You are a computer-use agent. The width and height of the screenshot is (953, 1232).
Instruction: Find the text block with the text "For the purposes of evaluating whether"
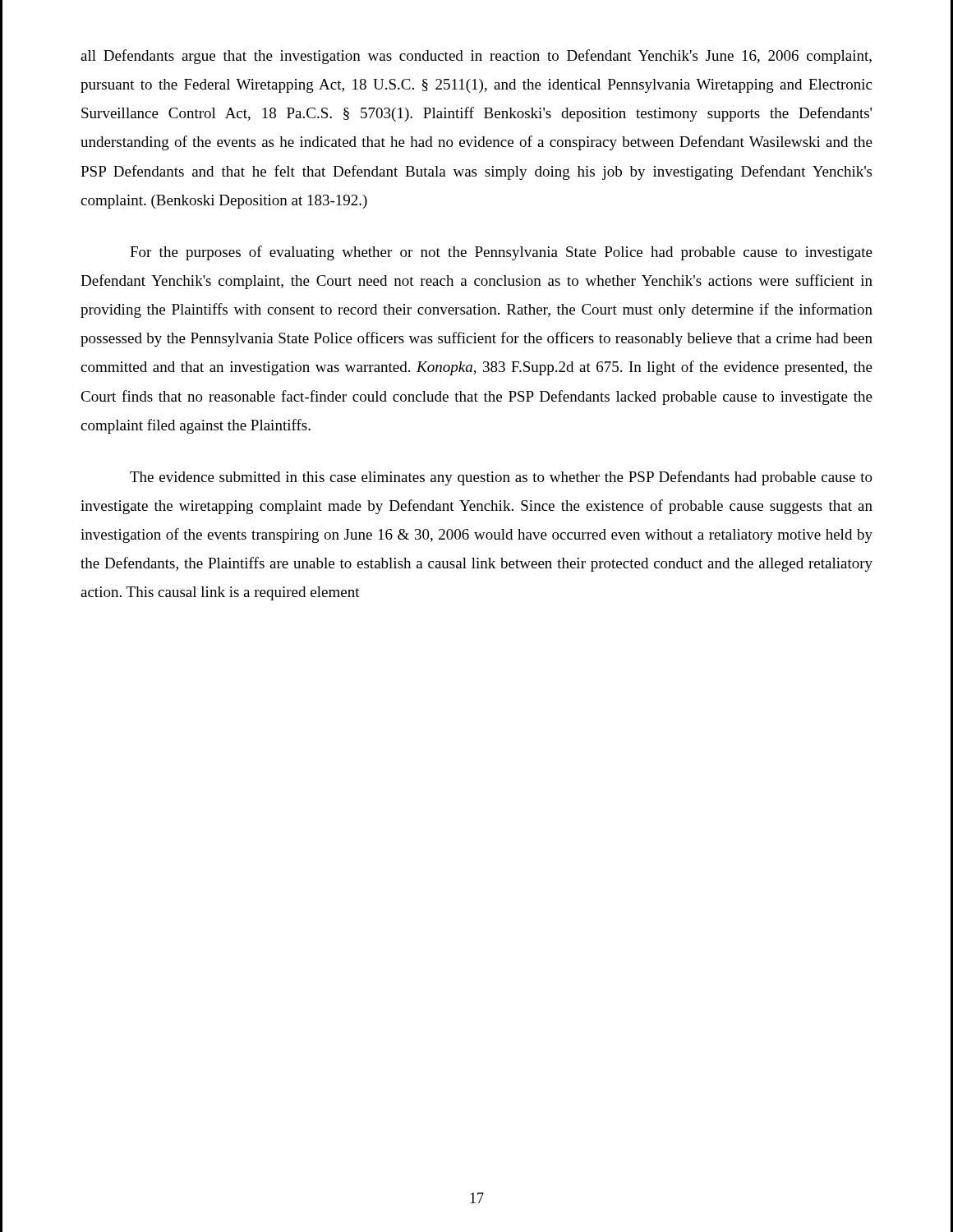click(476, 338)
